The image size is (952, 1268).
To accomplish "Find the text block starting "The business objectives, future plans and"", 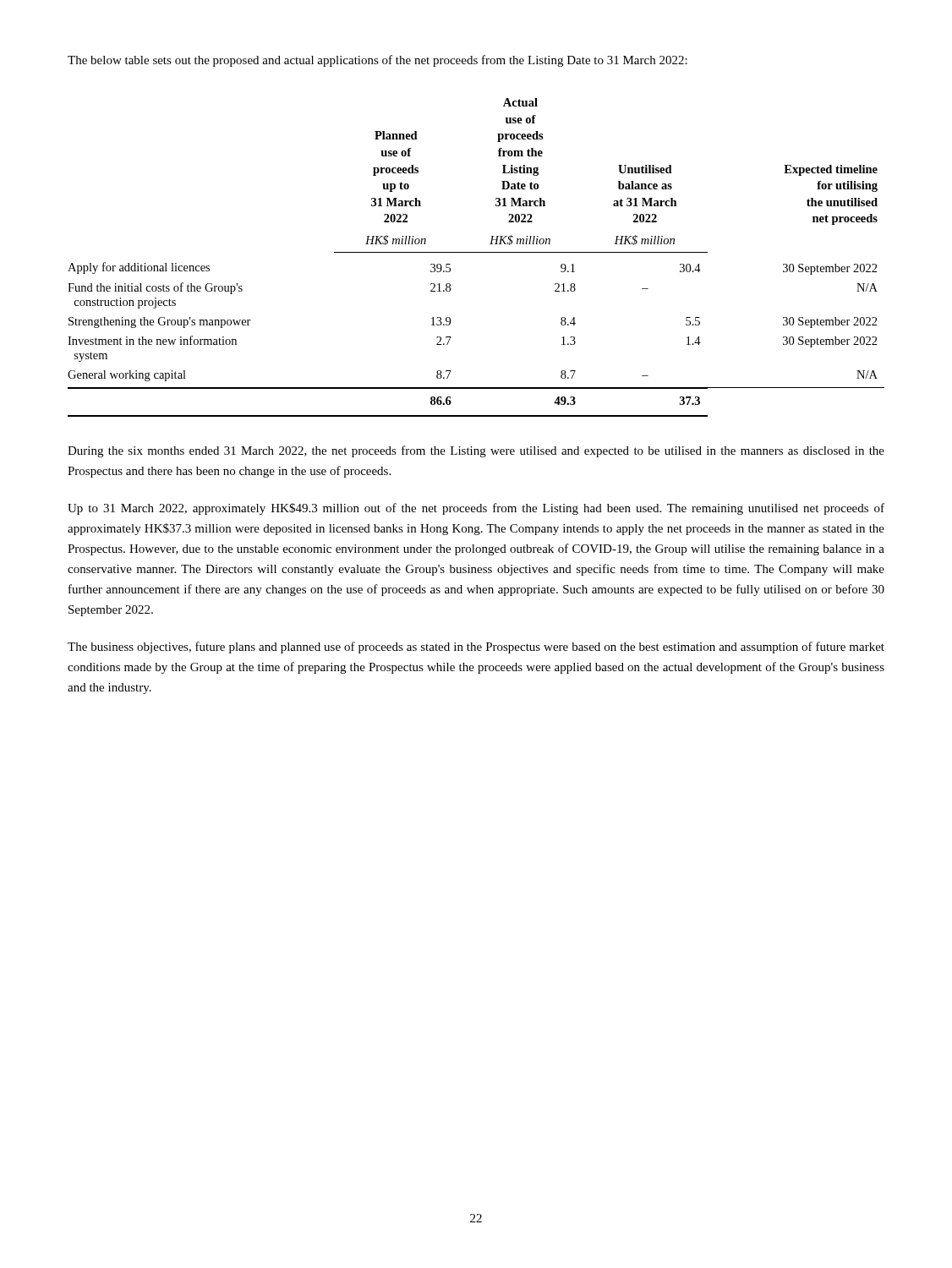I will click(x=476, y=667).
